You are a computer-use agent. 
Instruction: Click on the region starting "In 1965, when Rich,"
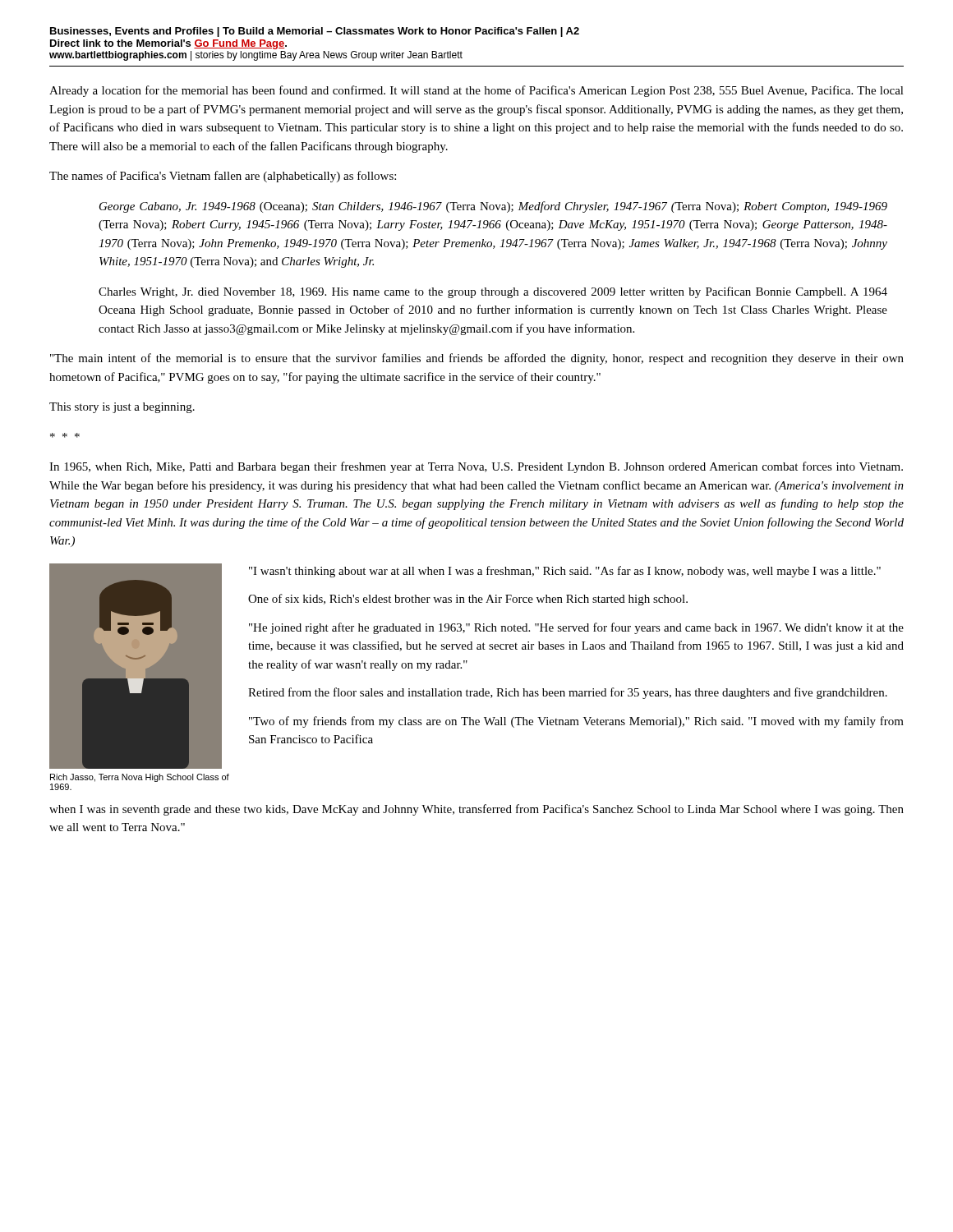(x=476, y=504)
